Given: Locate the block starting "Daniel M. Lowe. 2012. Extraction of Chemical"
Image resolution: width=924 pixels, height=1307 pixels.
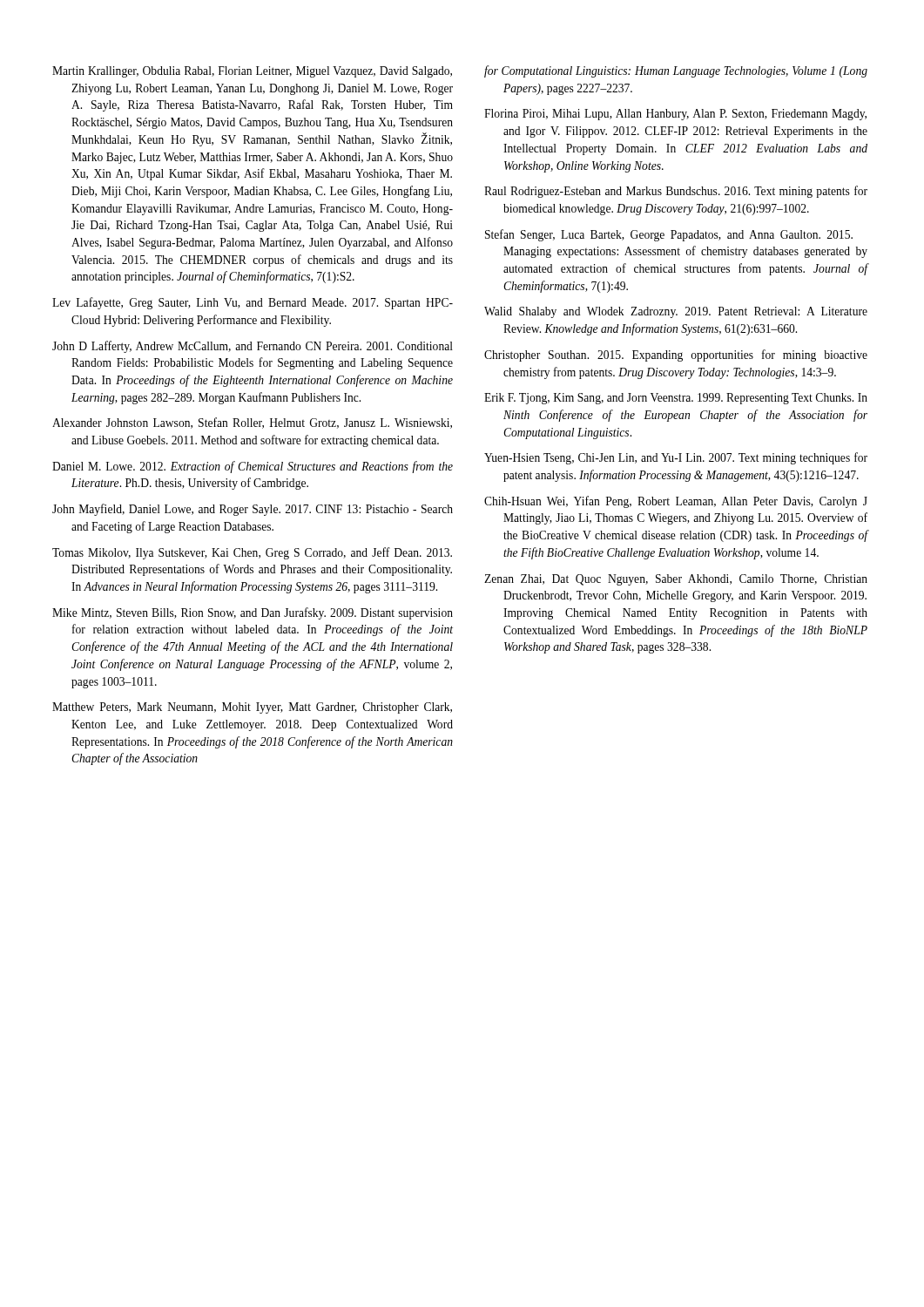Looking at the screenshot, I should pyautogui.click(x=253, y=475).
